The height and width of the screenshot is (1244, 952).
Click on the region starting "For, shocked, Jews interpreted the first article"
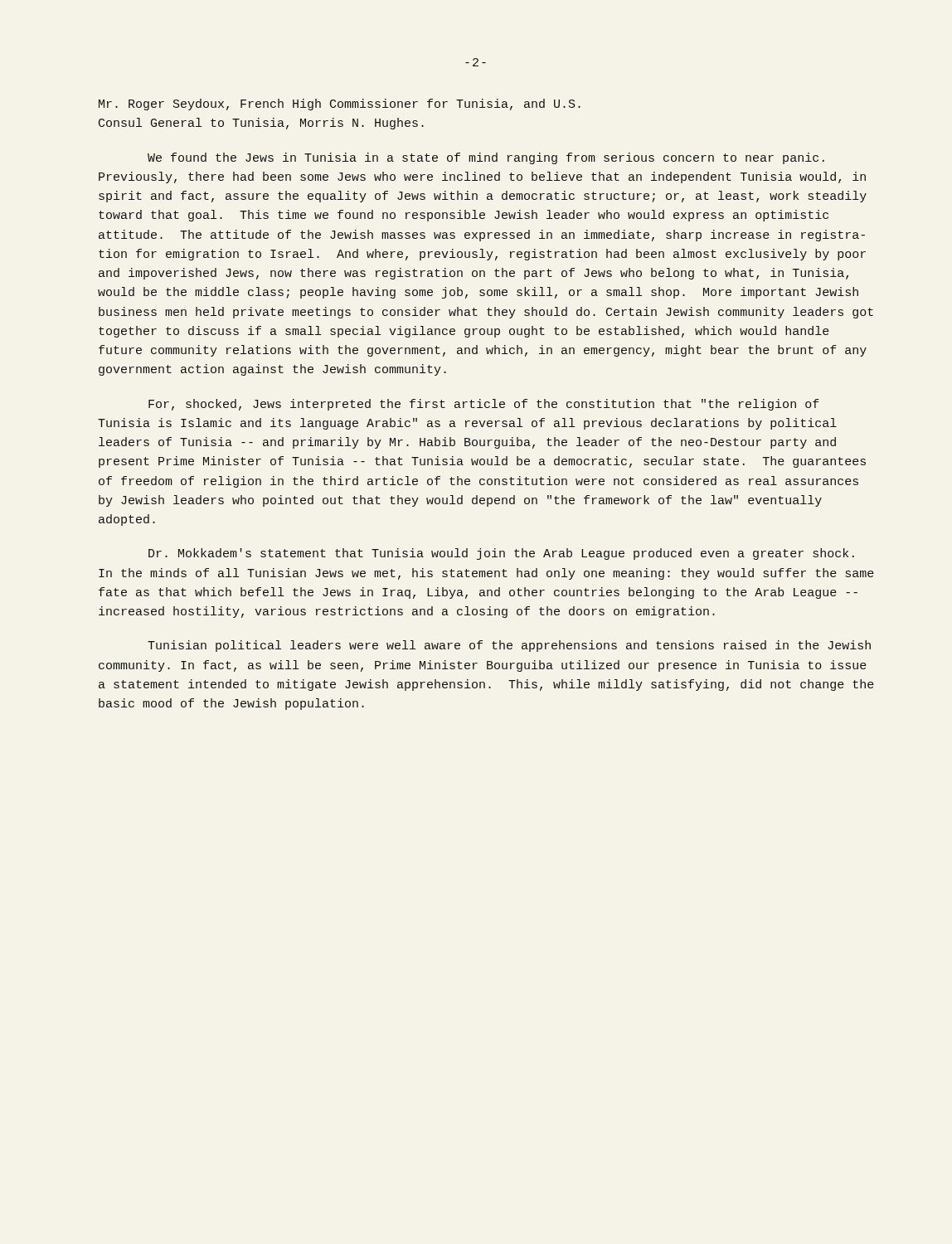[482, 463]
